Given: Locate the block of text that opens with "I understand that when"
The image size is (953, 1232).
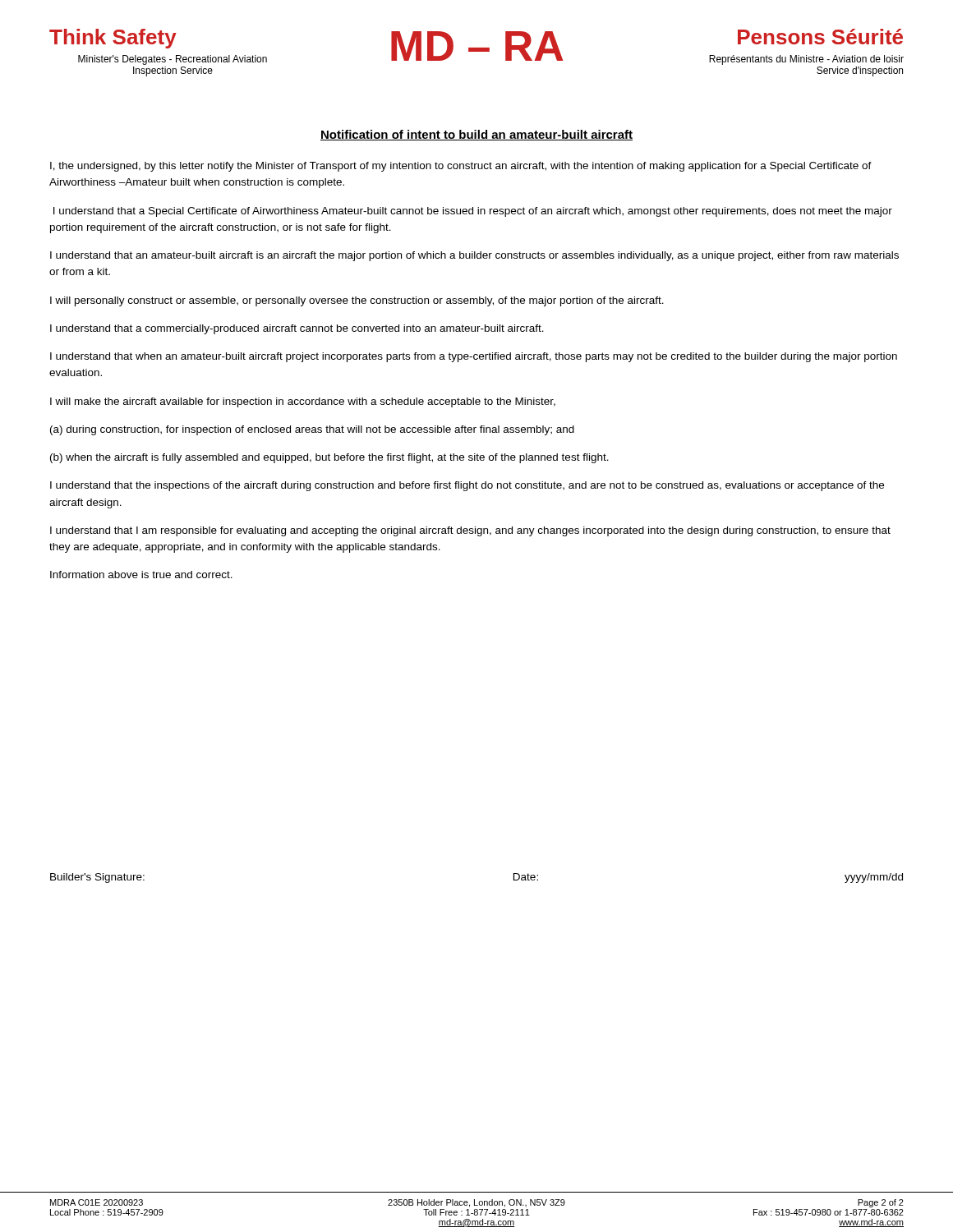Looking at the screenshot, I should click(x=473, y=364).
